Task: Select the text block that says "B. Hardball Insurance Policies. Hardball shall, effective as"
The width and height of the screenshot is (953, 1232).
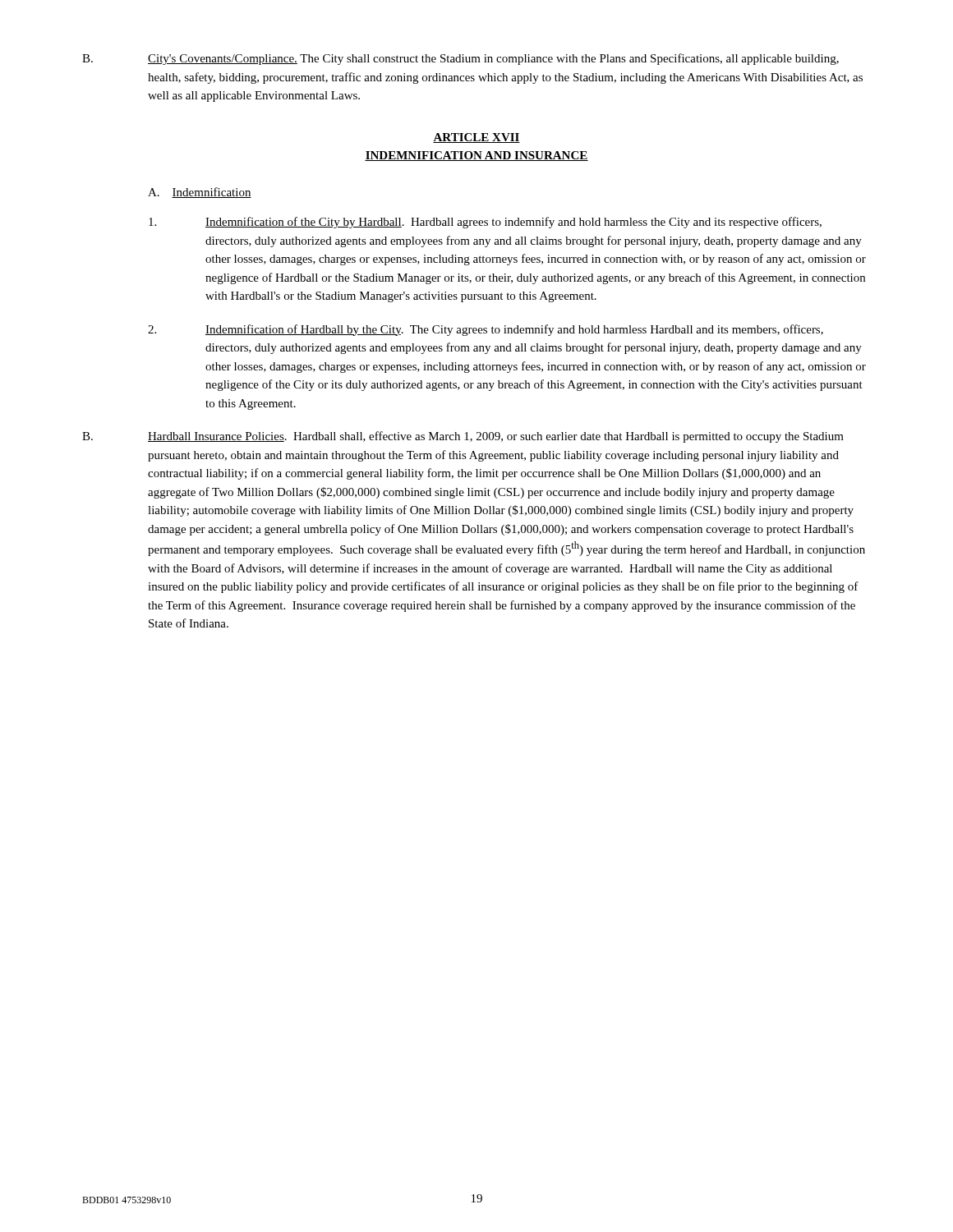Action: (476, 530)
